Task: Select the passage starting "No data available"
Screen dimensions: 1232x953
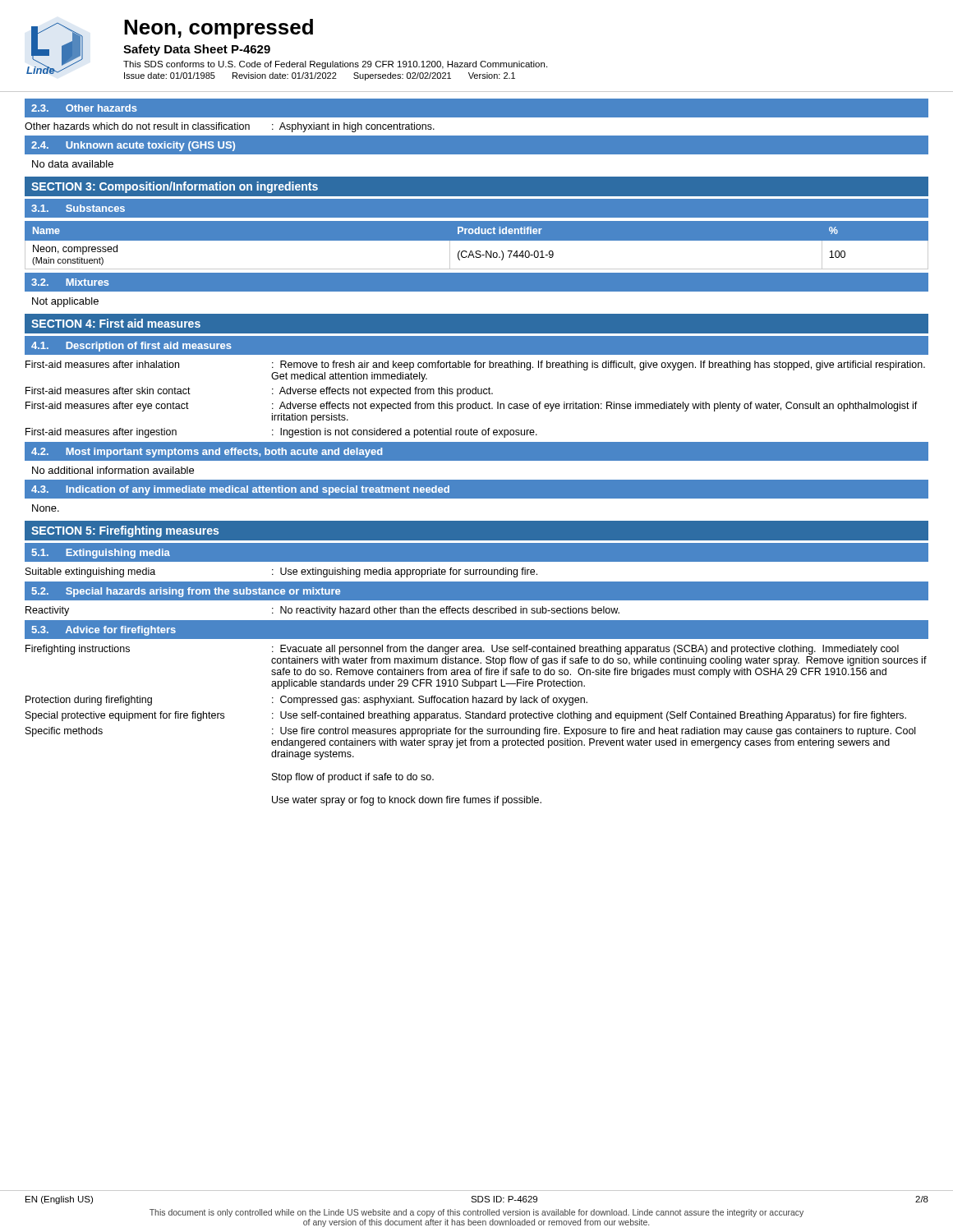Action: tap(73, 164)
